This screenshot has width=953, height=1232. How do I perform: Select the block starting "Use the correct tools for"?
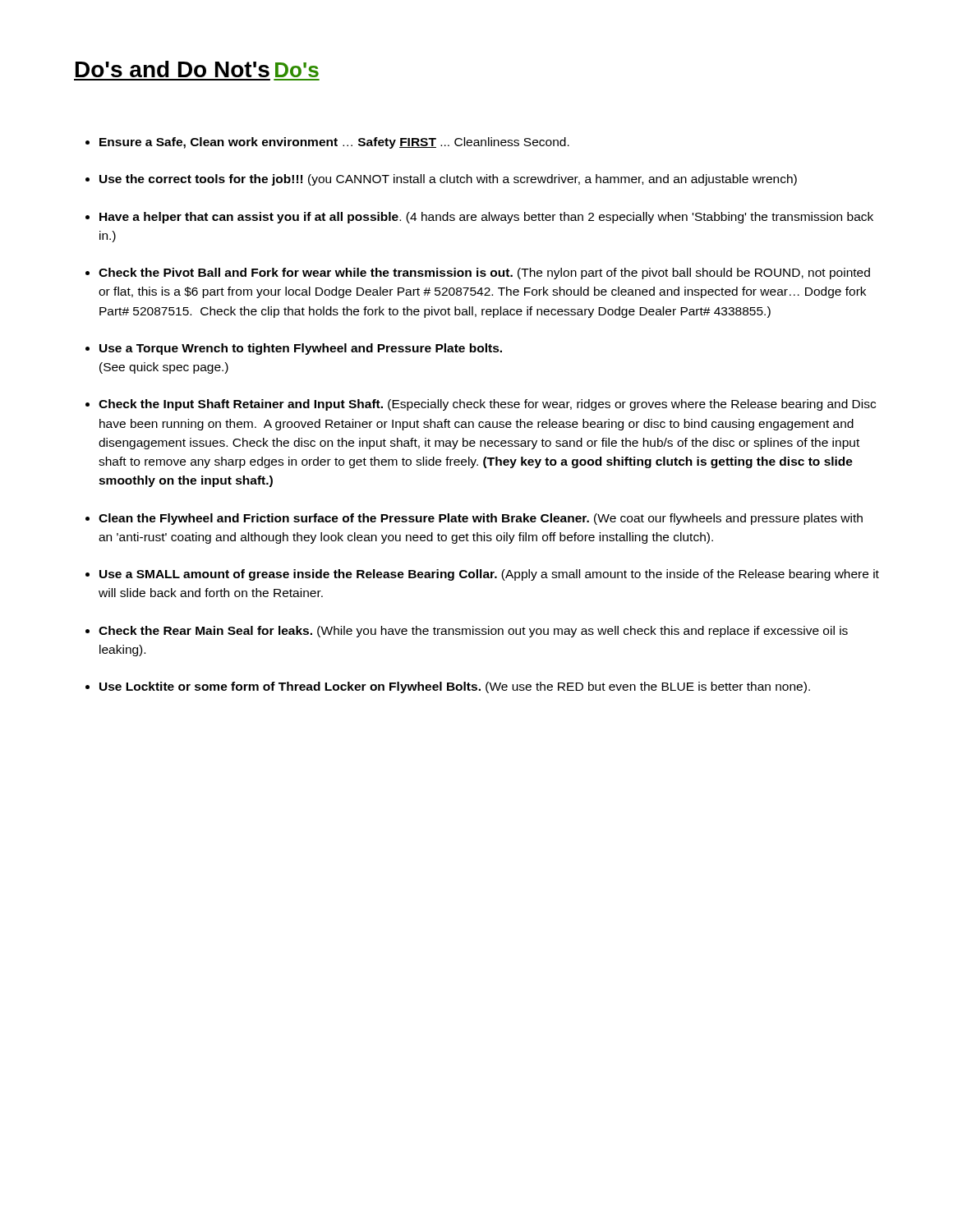448,179
